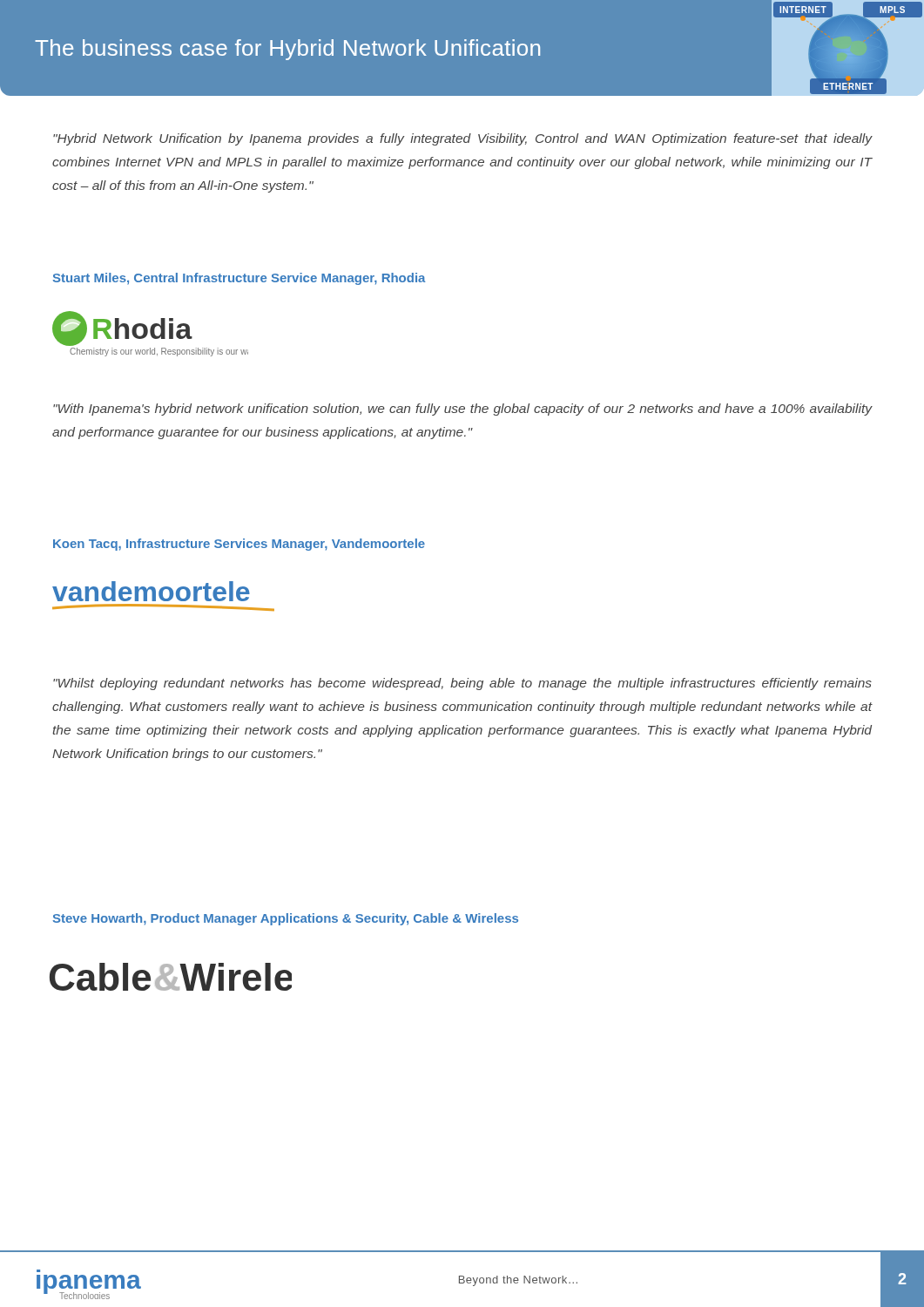Find the text block that reads "Stuart Miles, Central"
The height and width of the screenshot is (1307, 924).
click(239, 279)
